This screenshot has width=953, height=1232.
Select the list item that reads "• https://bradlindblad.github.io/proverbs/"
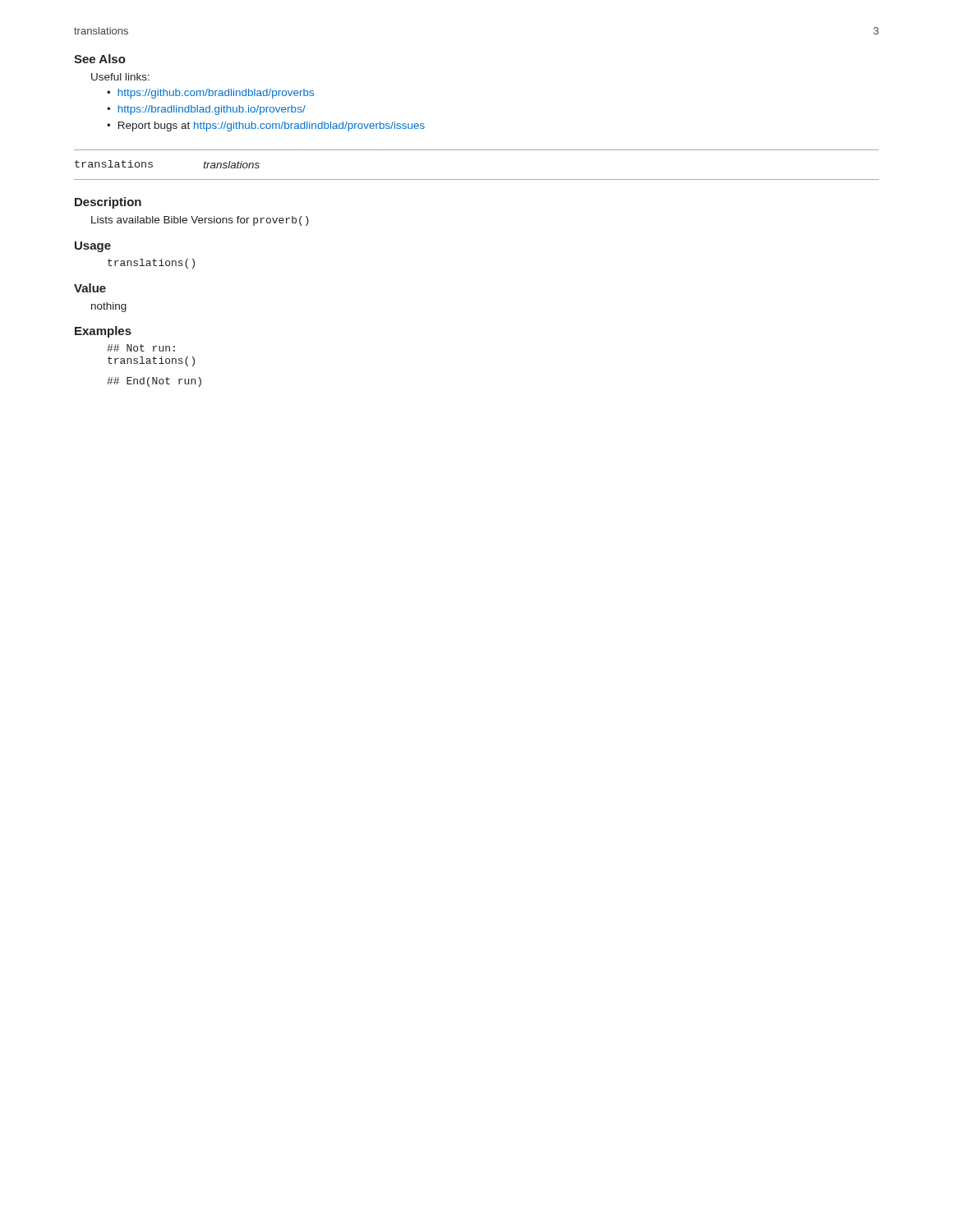click(x=206, y=109)
